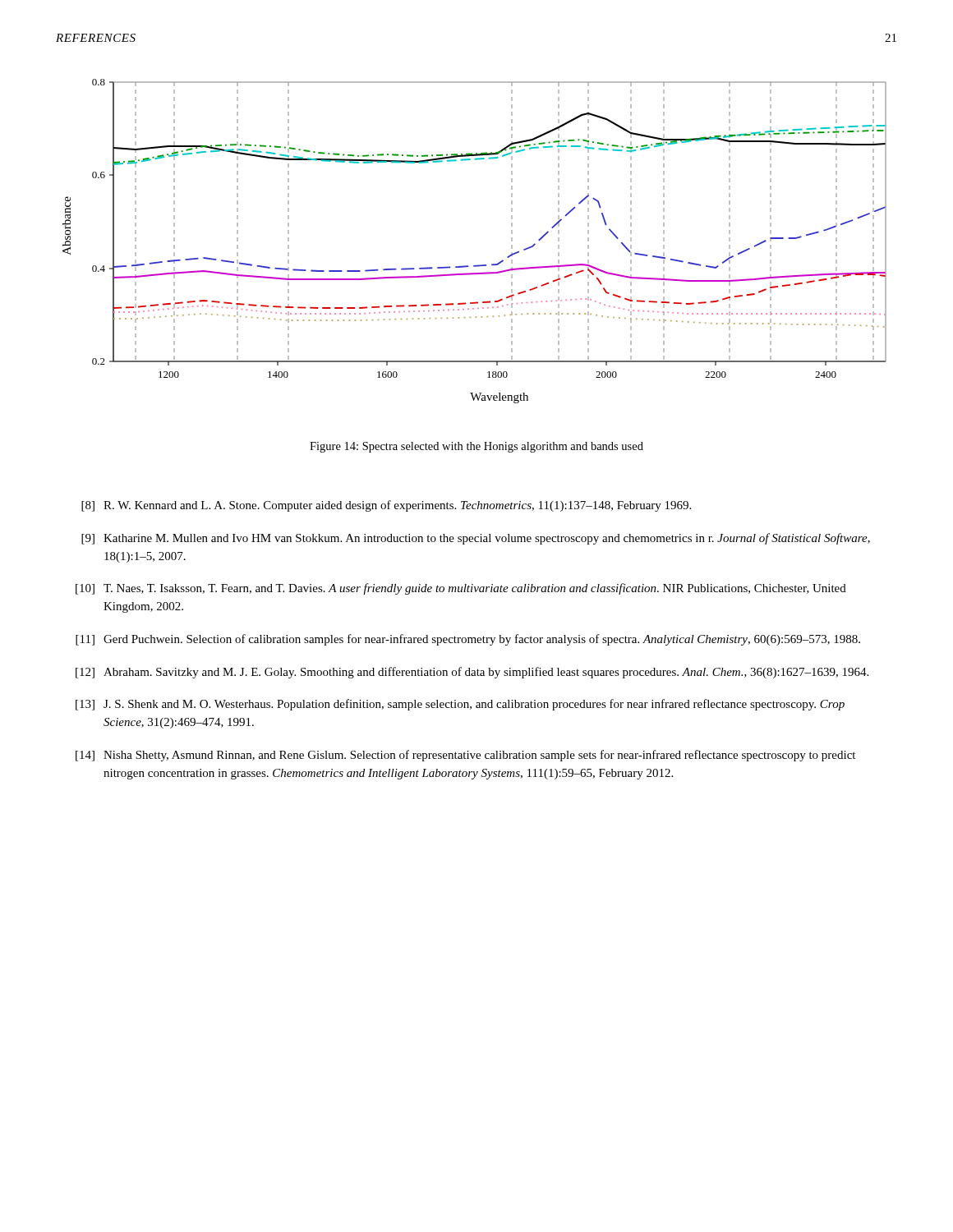Screen dimensions: 1232x953
Task: Locate the text starting "[8] R. W. Kennard"
Action: click(x=468, y=506)
